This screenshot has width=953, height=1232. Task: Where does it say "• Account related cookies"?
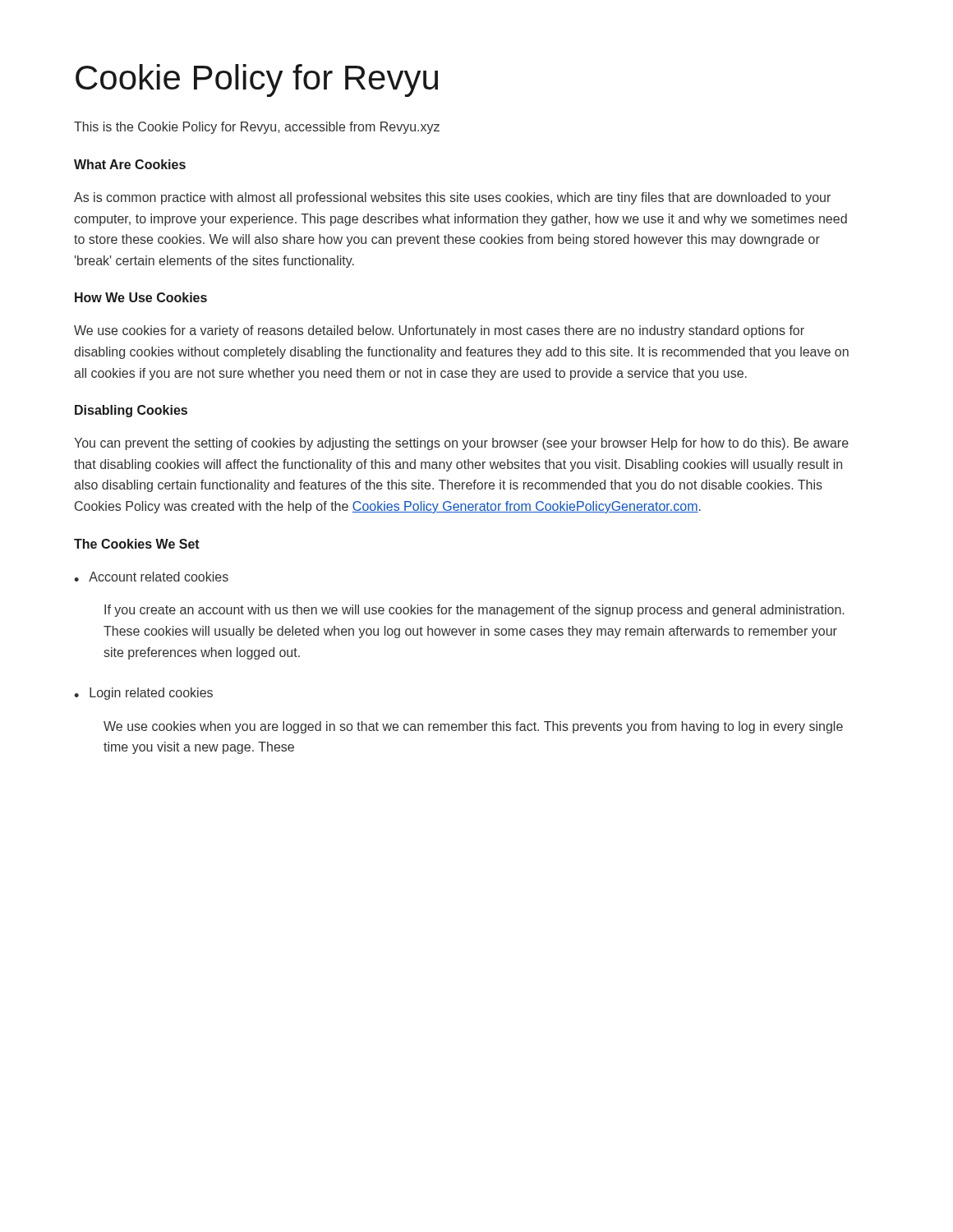(x=151, y=577)
